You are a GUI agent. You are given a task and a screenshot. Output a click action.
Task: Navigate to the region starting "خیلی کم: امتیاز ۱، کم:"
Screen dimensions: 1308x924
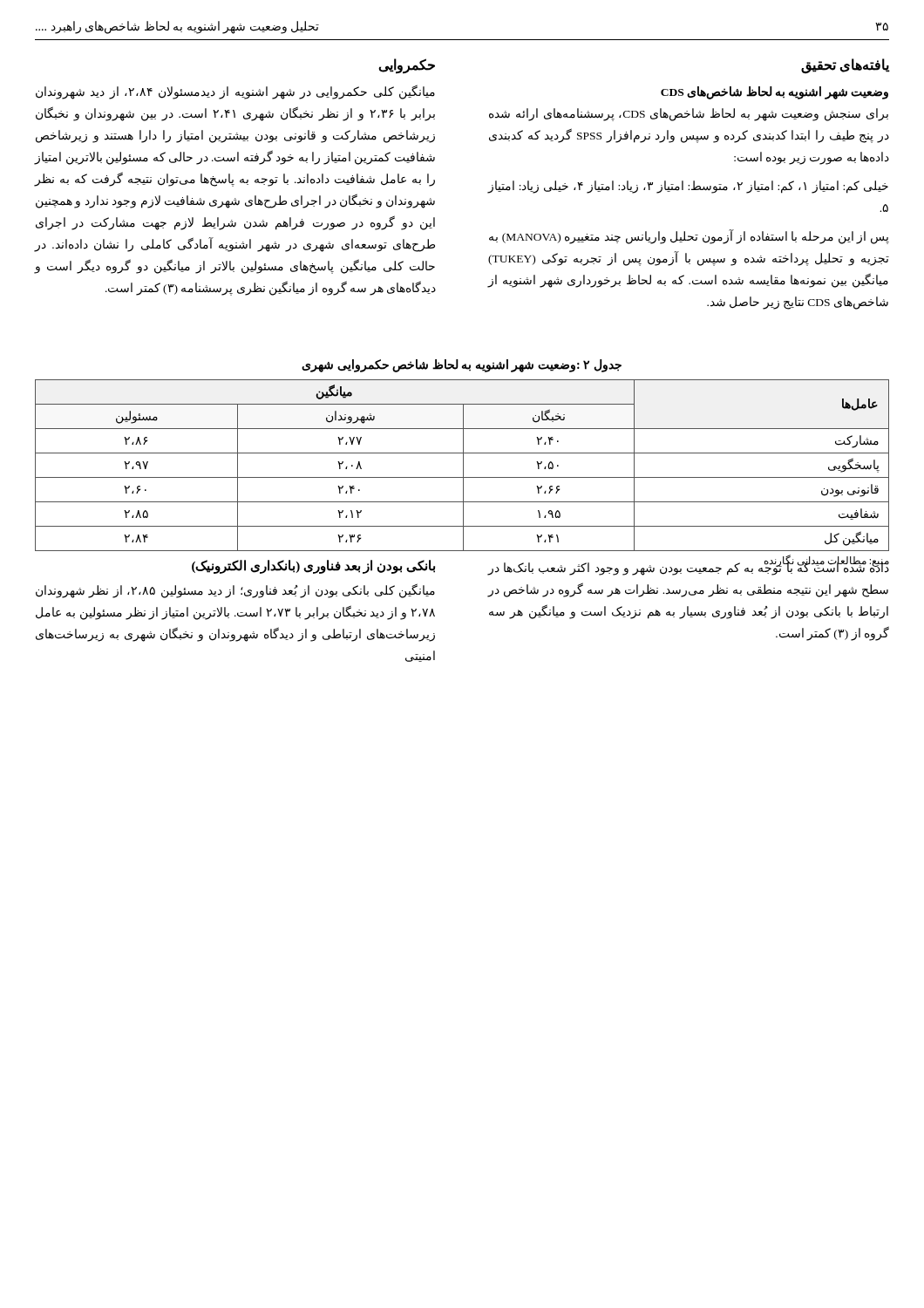tap(689, 197)
